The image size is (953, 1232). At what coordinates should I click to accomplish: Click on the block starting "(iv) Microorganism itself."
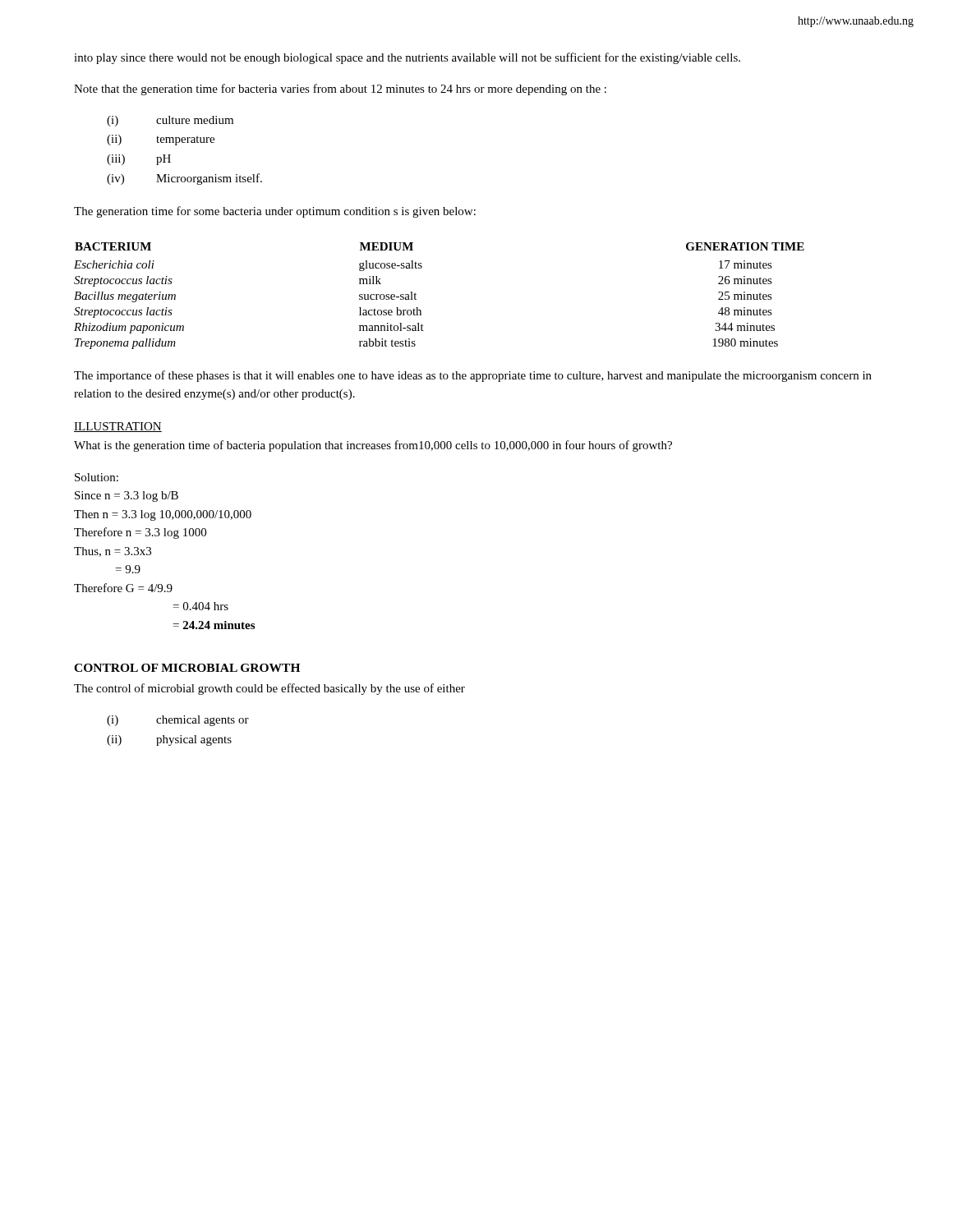184,179
